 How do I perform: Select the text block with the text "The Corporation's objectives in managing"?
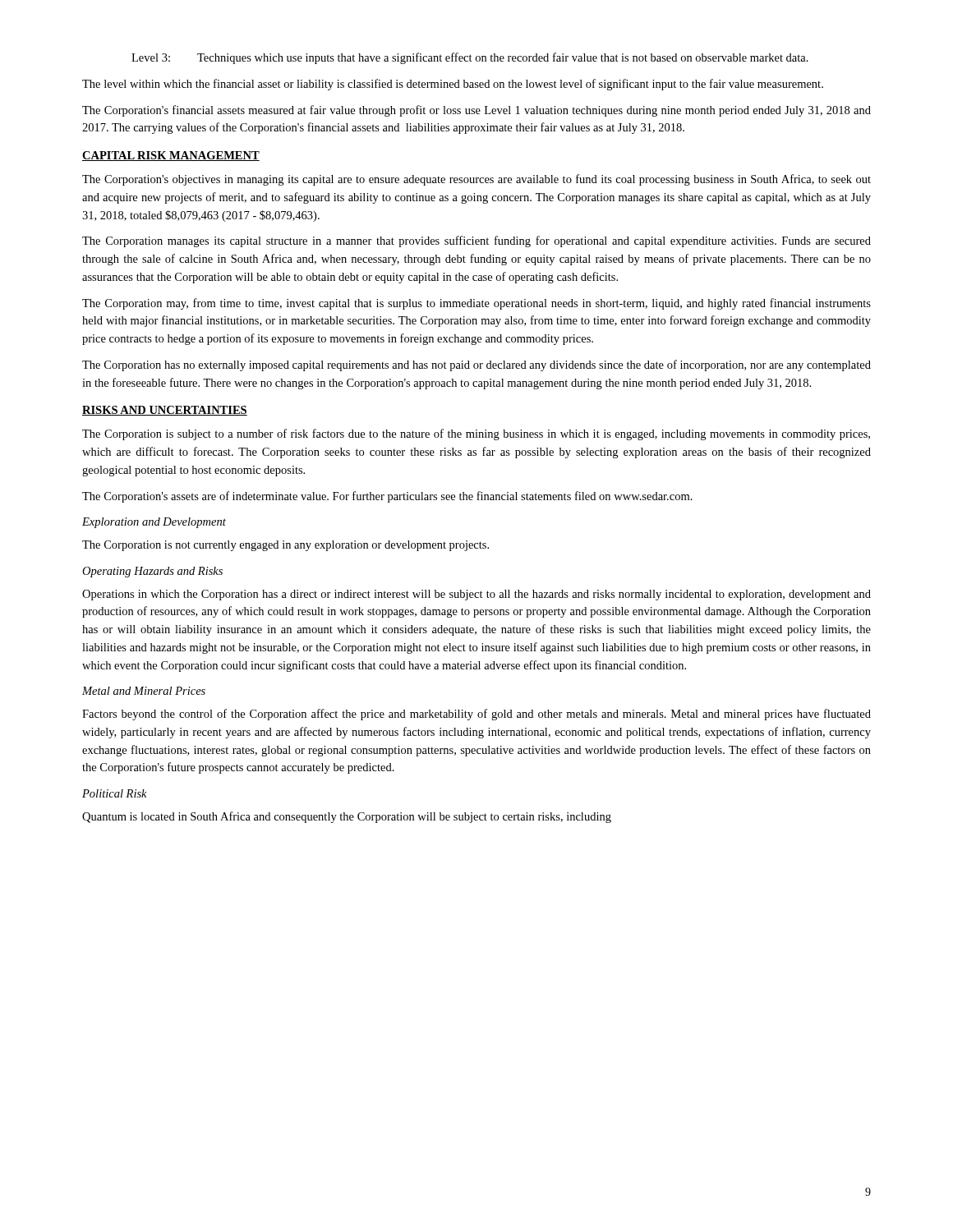click(x=476, y=198)
